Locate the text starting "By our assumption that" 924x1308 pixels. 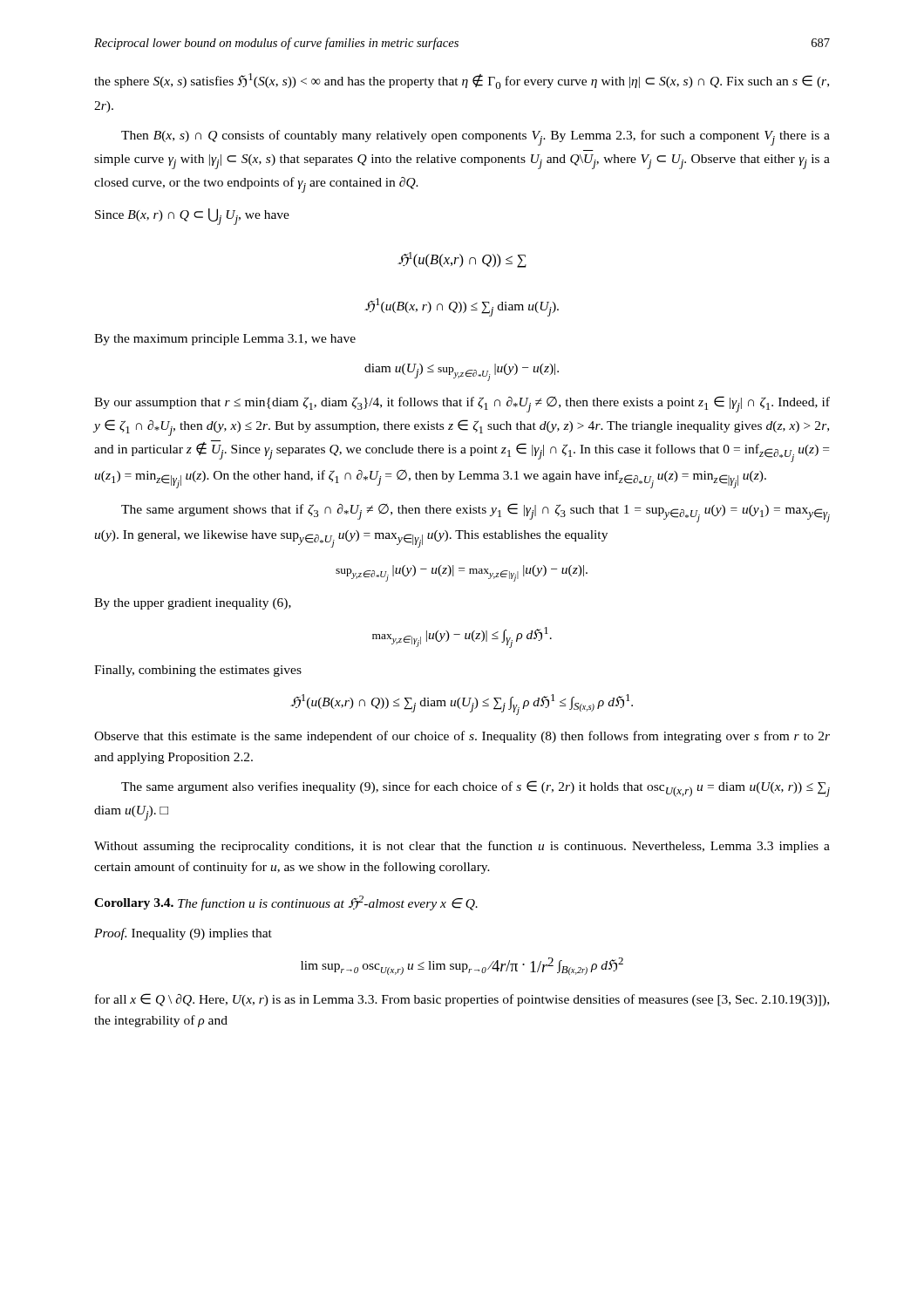click(462, 441)
